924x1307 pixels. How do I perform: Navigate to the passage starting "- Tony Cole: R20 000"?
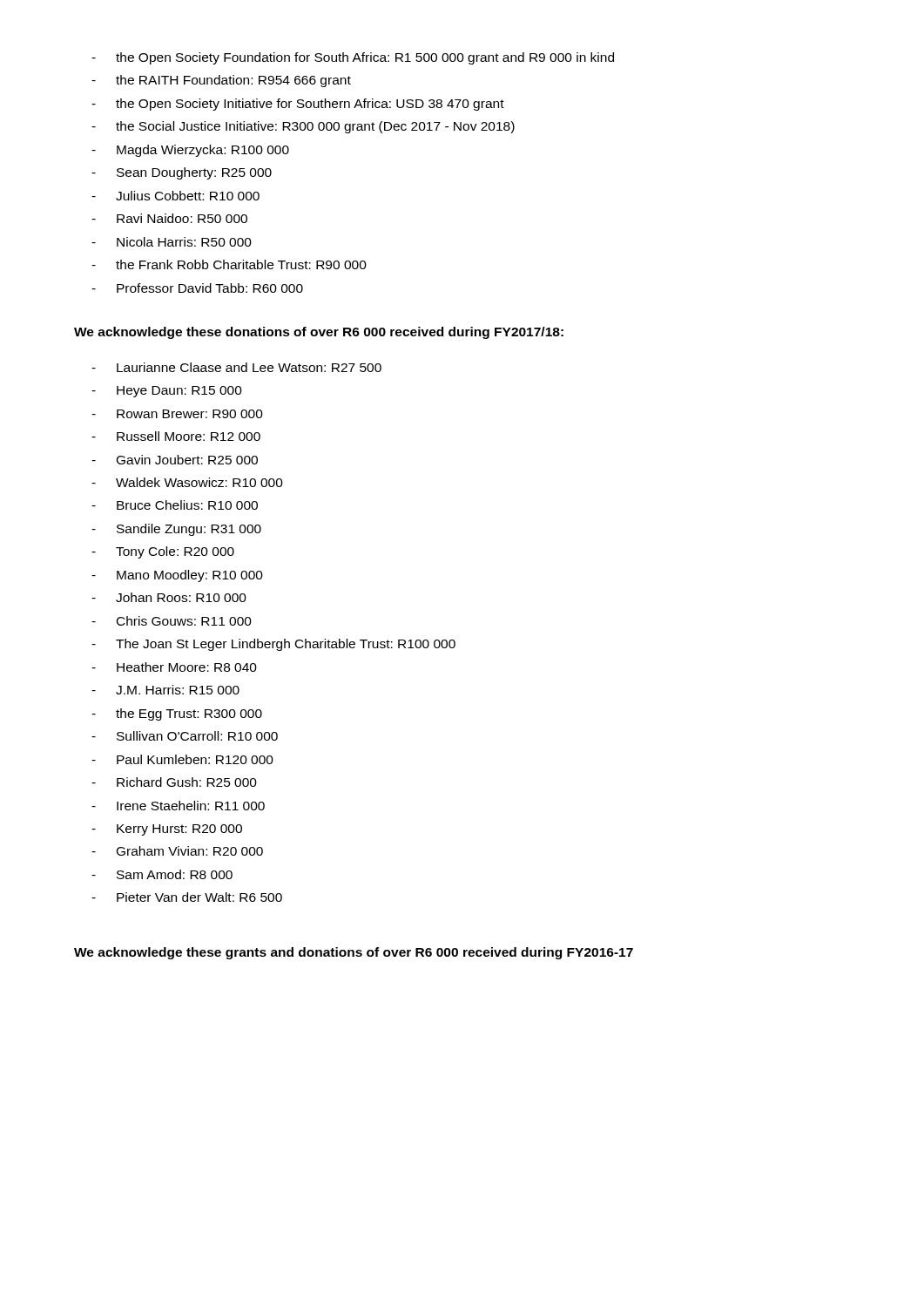click(163, 552)
